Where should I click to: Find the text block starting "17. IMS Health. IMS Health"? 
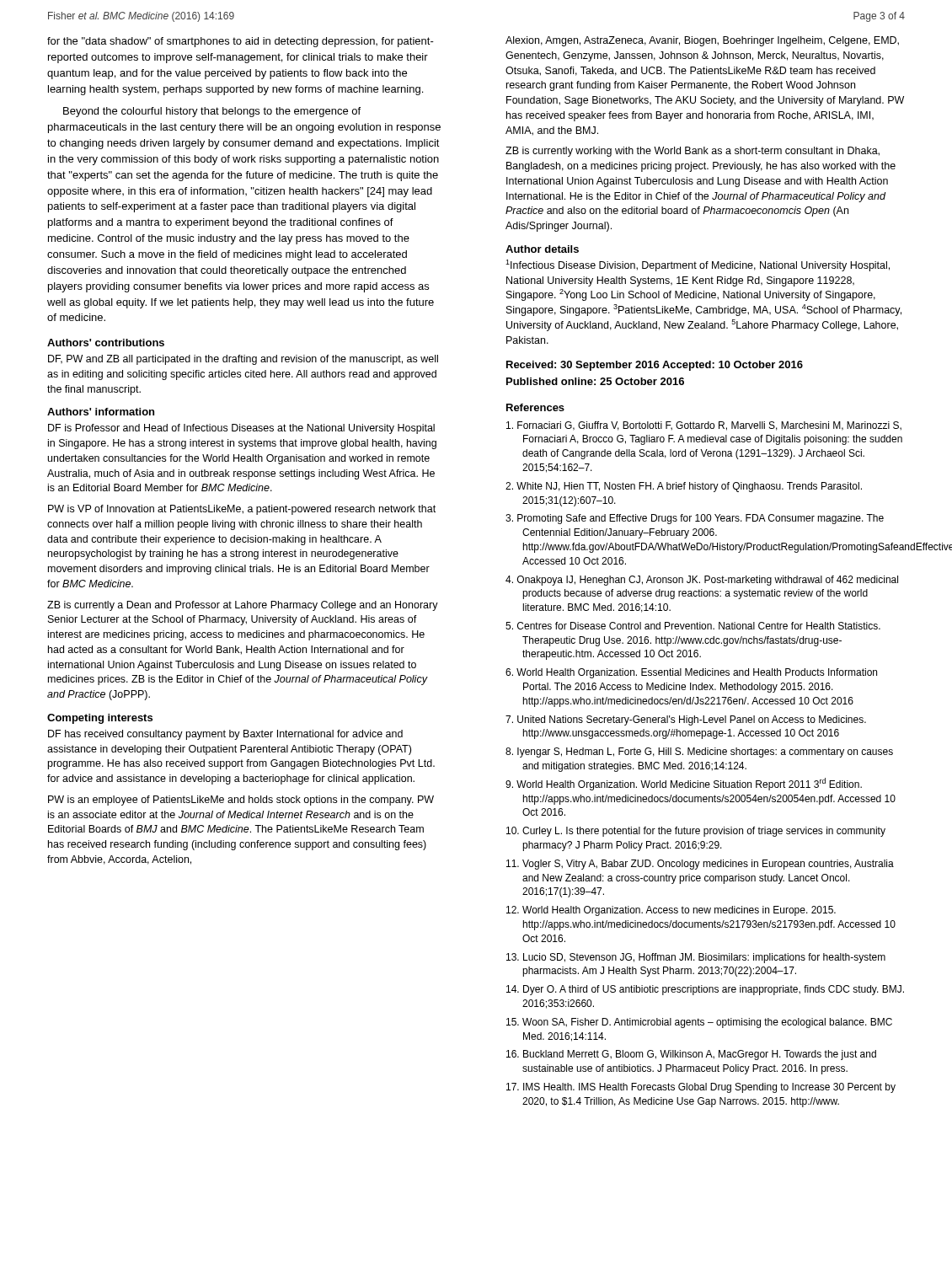(x=700, y=1094)
